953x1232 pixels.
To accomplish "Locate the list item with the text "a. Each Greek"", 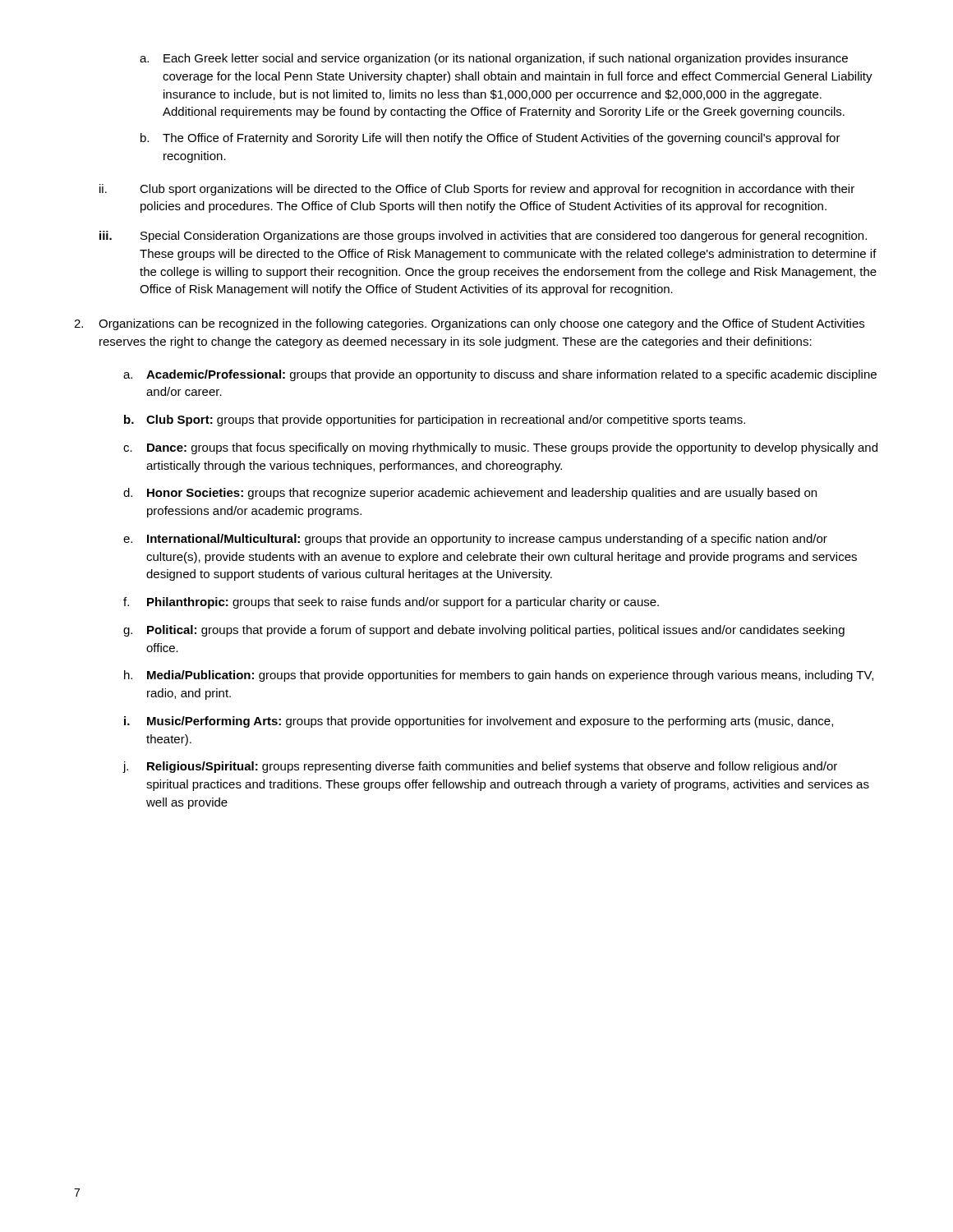I will click(x=509, y=85).
